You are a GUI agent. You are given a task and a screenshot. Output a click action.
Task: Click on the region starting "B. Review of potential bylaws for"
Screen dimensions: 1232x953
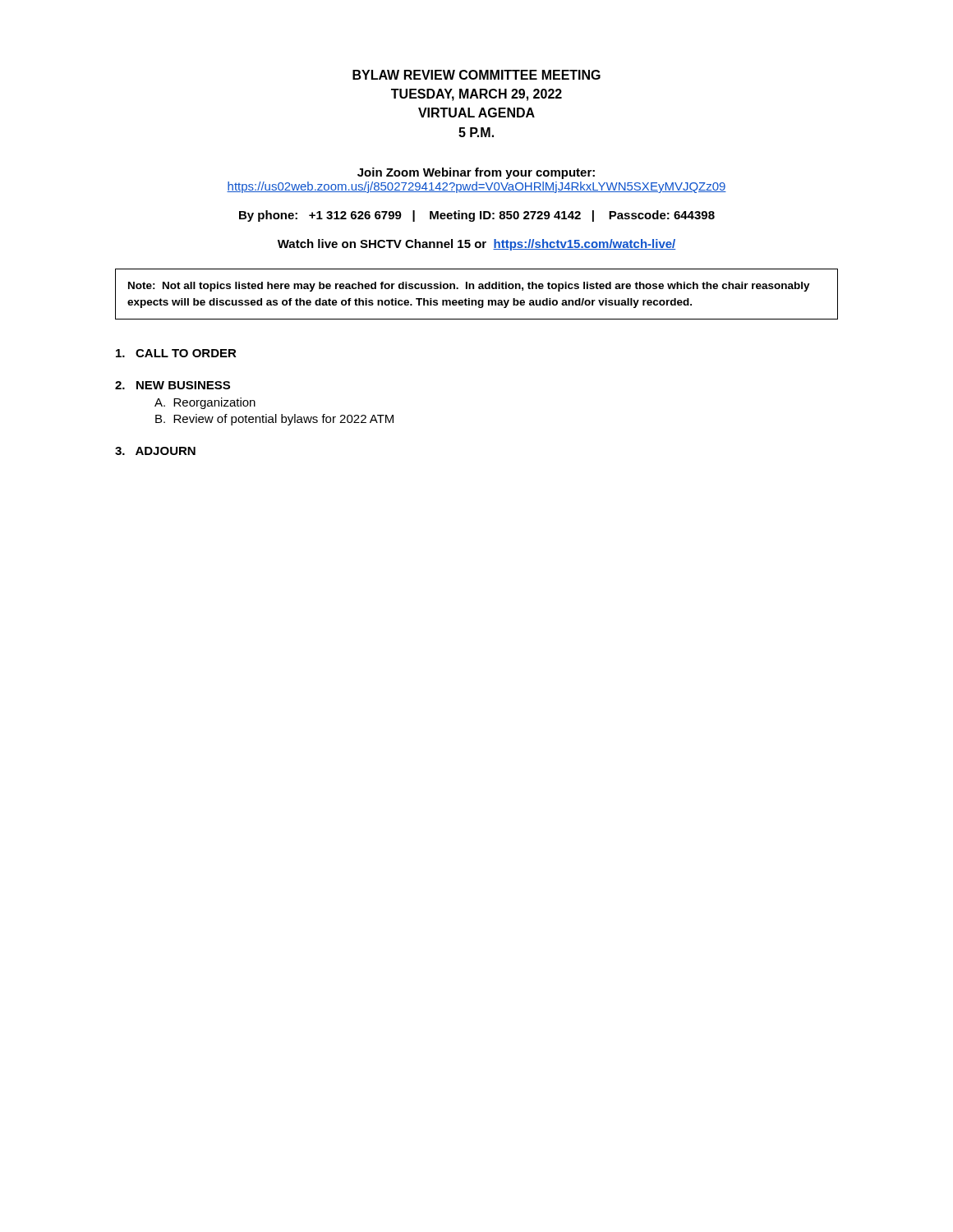275,419
